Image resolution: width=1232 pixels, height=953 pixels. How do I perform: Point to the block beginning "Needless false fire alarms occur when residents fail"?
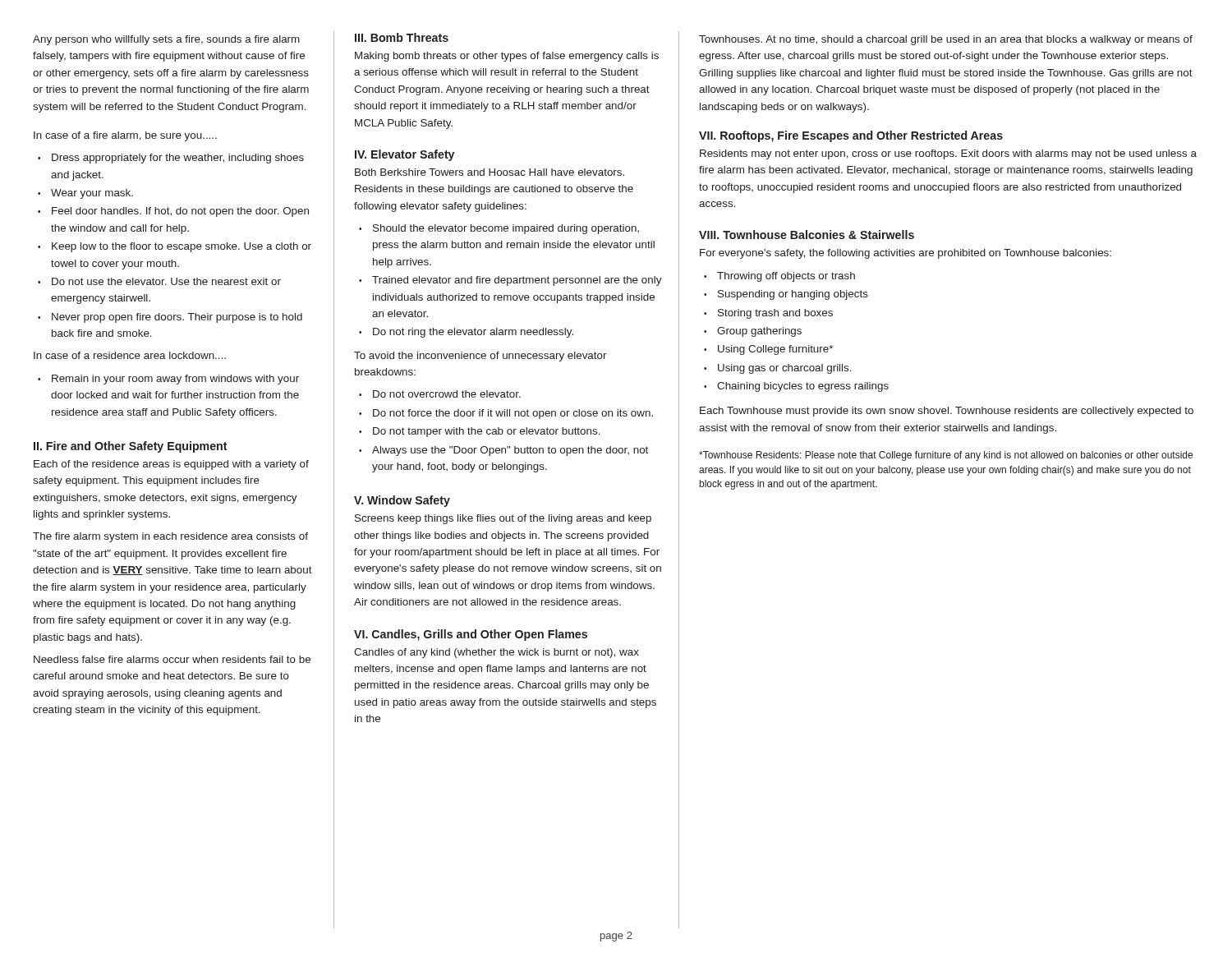coord(172,684)
